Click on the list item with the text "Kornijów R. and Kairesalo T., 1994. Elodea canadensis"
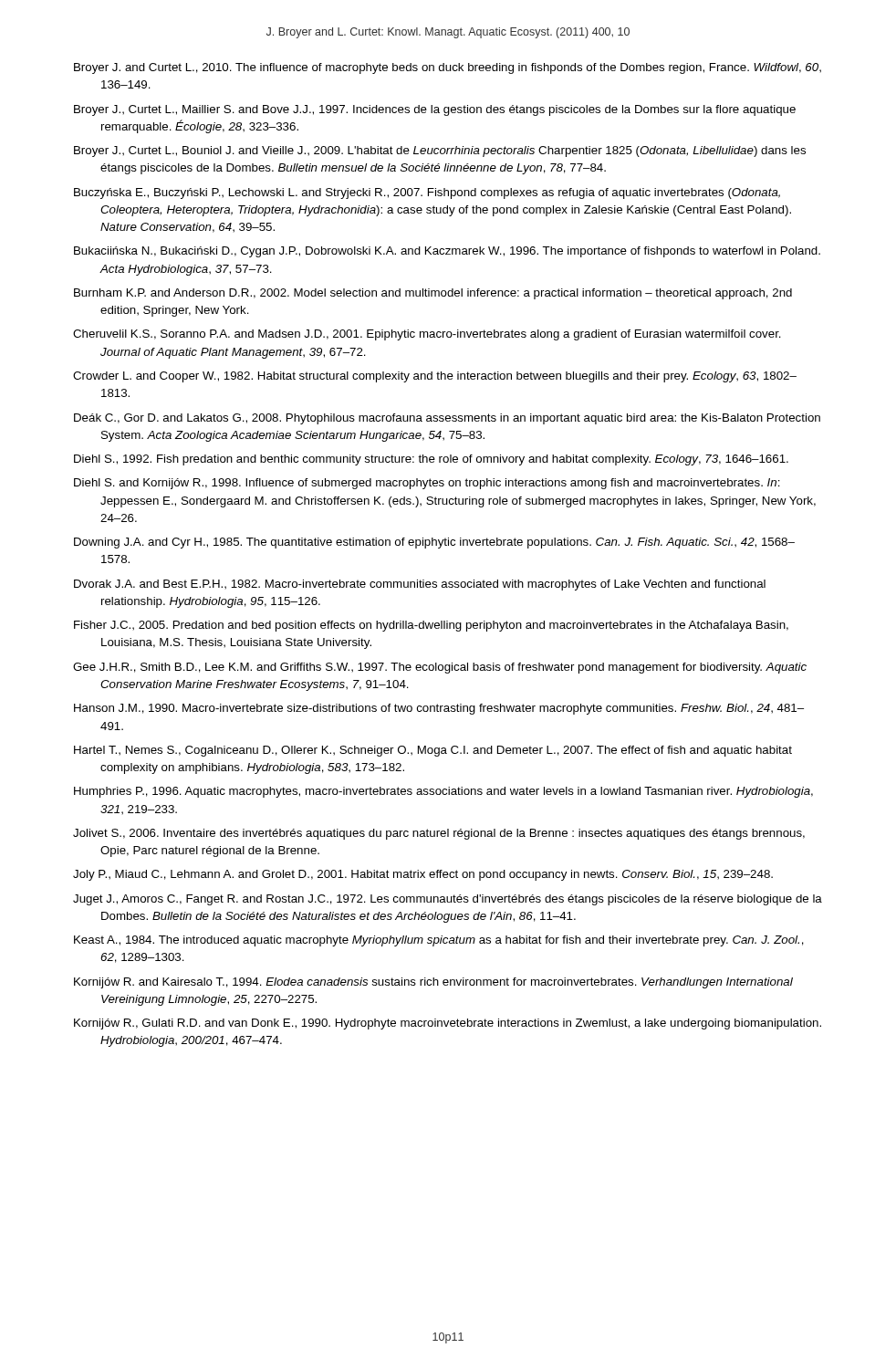The image size is (896, 1369). click(x=433, y=990)
